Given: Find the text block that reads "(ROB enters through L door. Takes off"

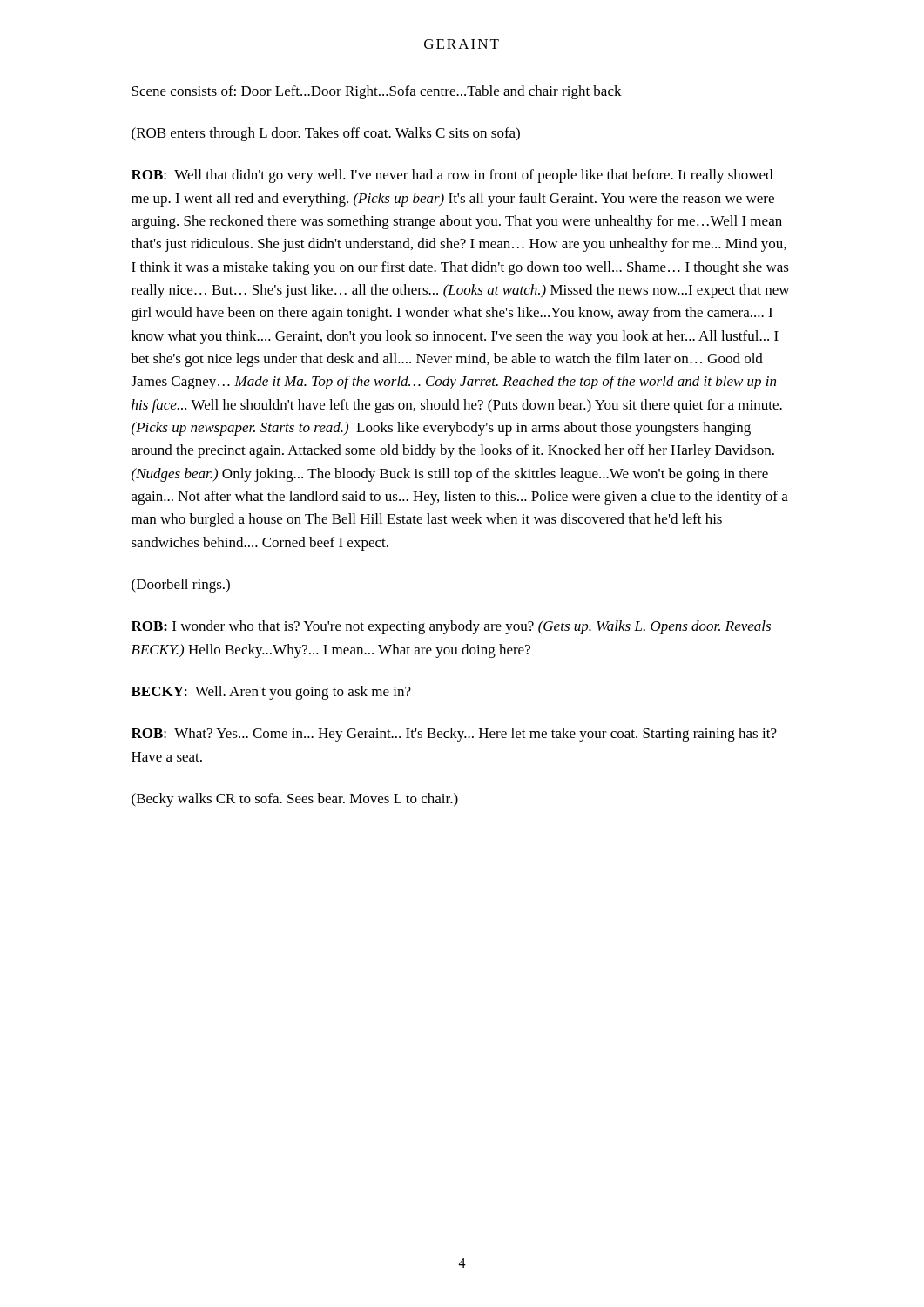Looking at the screenshot, I should click(x=326, y=133).
